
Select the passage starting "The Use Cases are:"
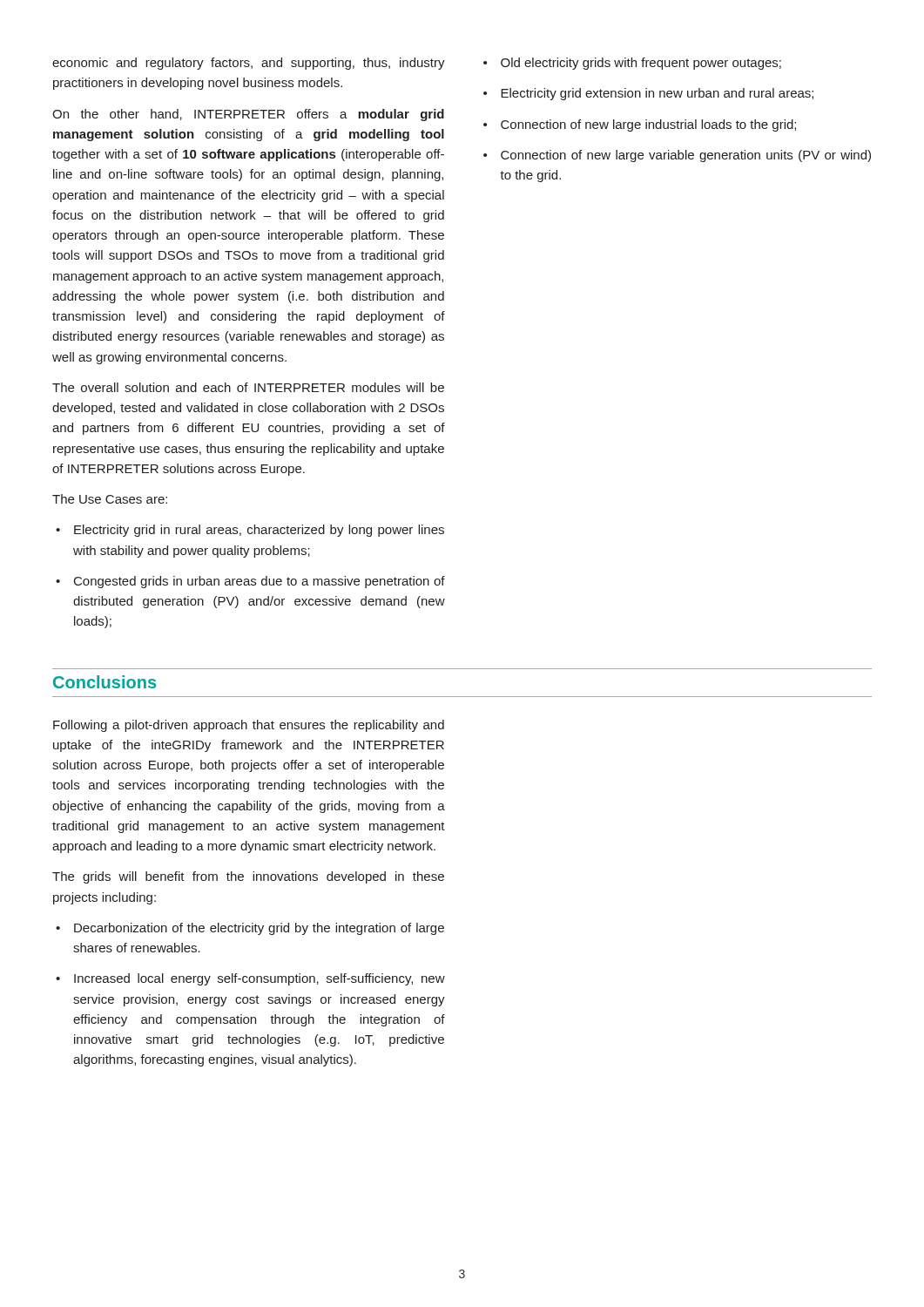pyautogui.click(x=110, y=499)
